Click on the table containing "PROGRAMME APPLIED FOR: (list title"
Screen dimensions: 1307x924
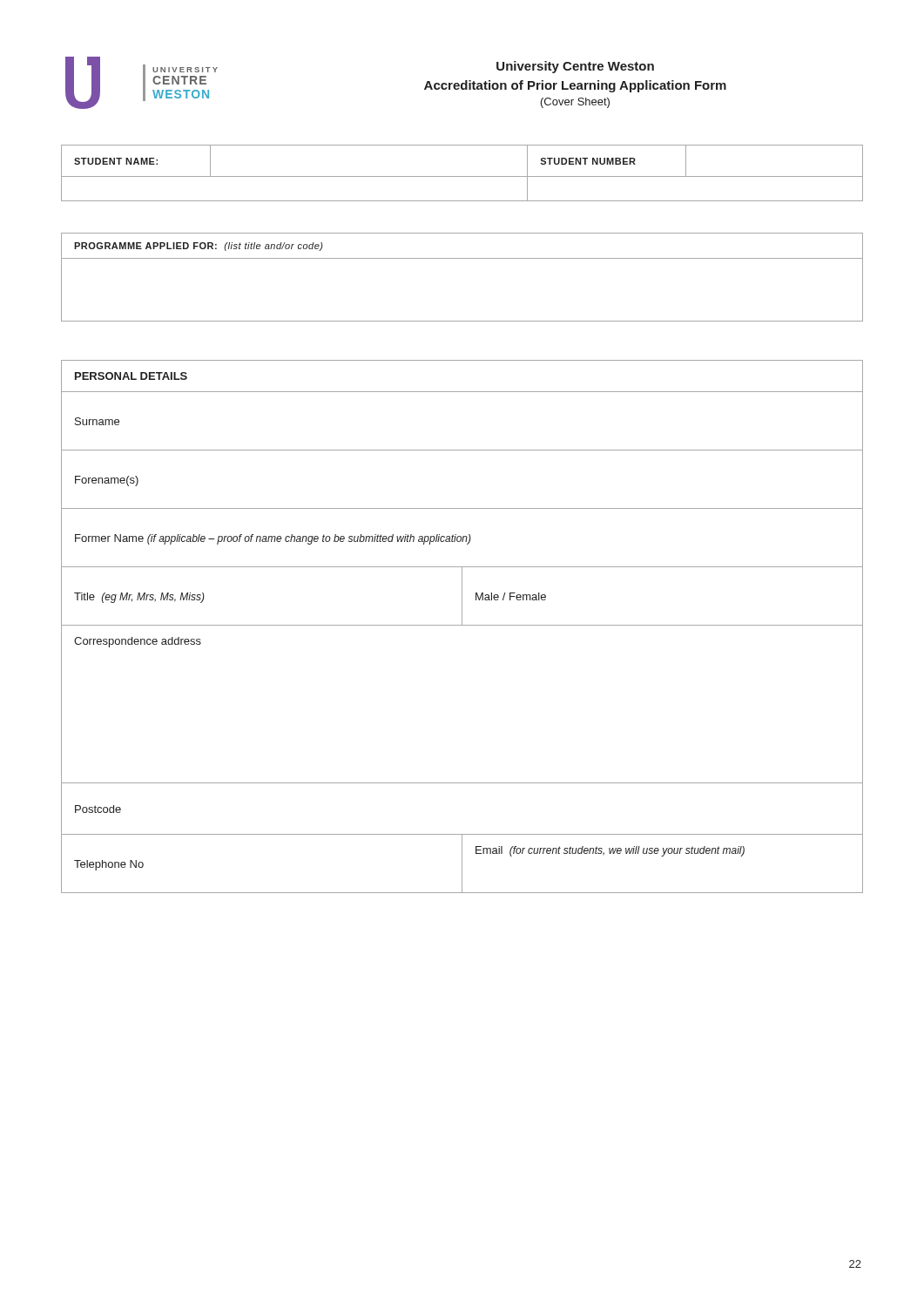point(462,277)
